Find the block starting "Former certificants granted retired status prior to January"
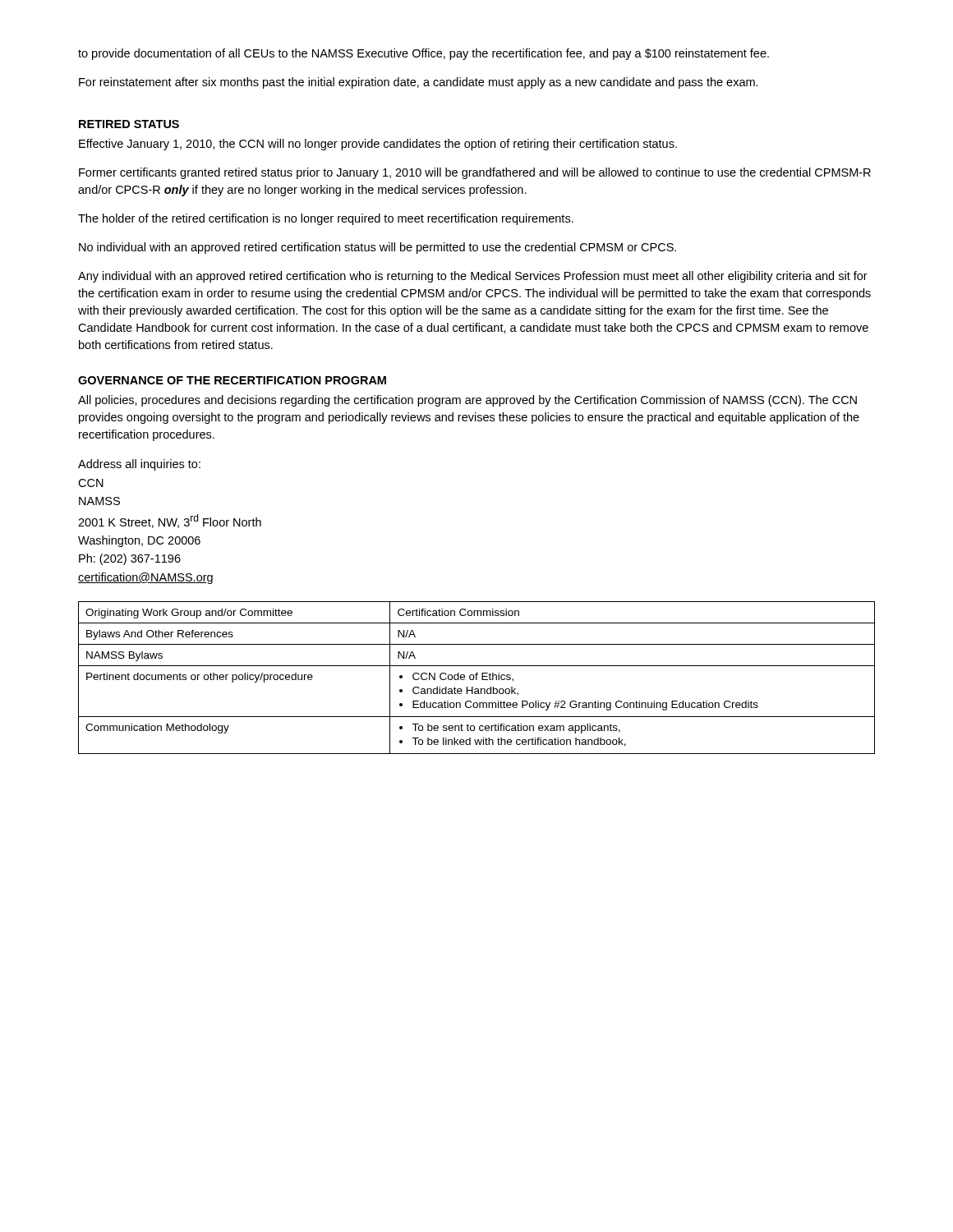 click(x=475, y=181)
